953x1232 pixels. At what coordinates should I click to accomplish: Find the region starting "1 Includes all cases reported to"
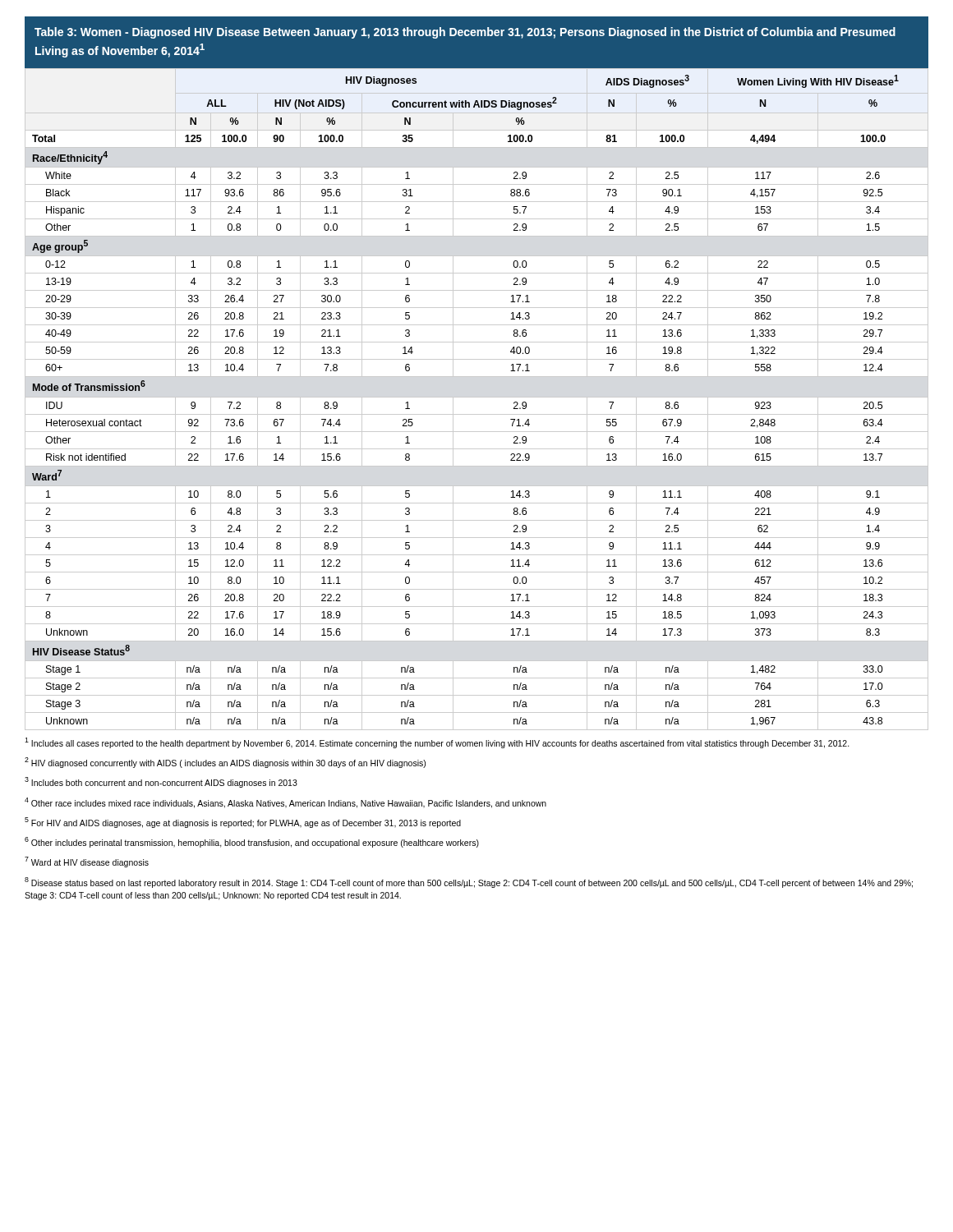[437, 742]
